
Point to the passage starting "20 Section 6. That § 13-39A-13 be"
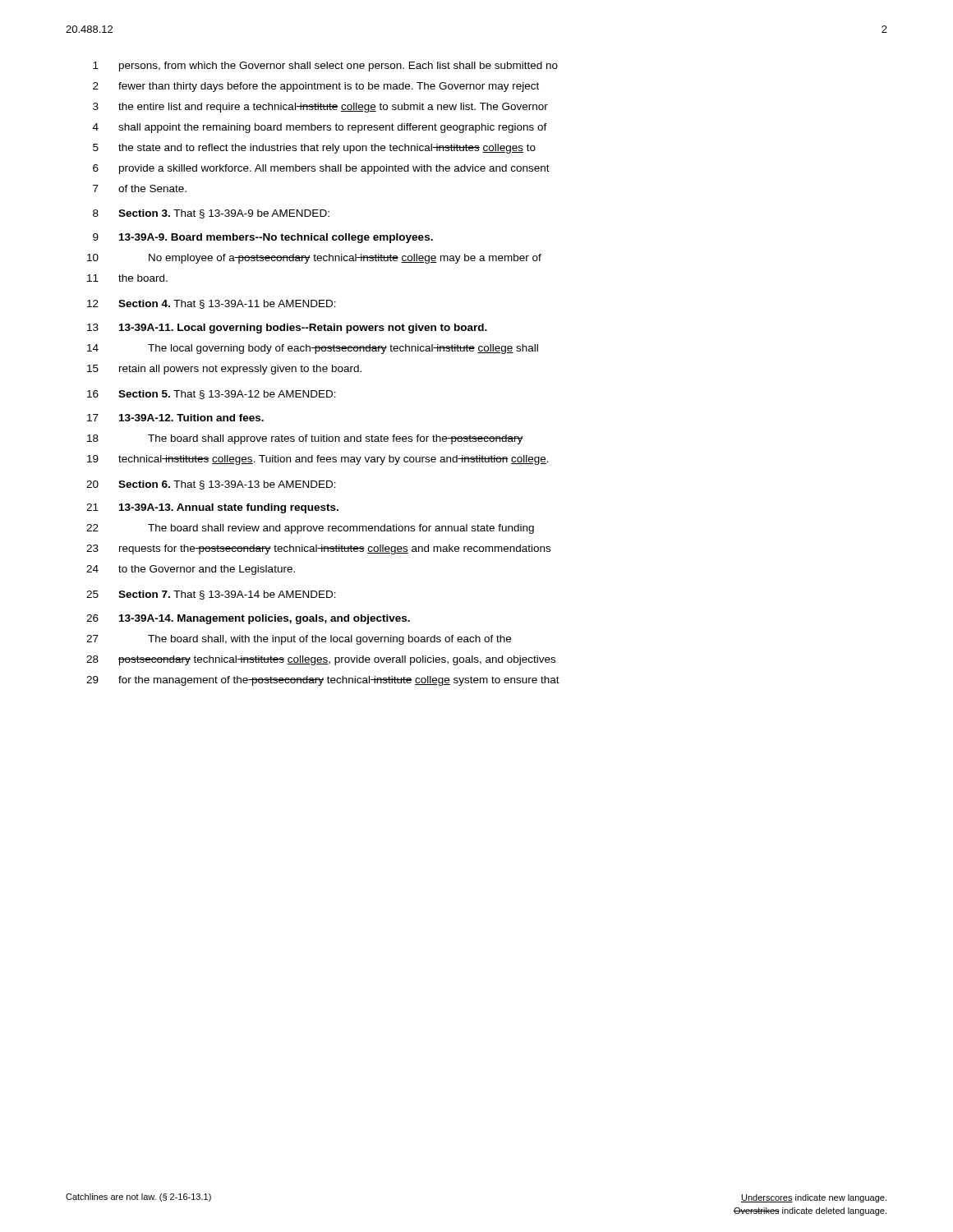(211, 485)
